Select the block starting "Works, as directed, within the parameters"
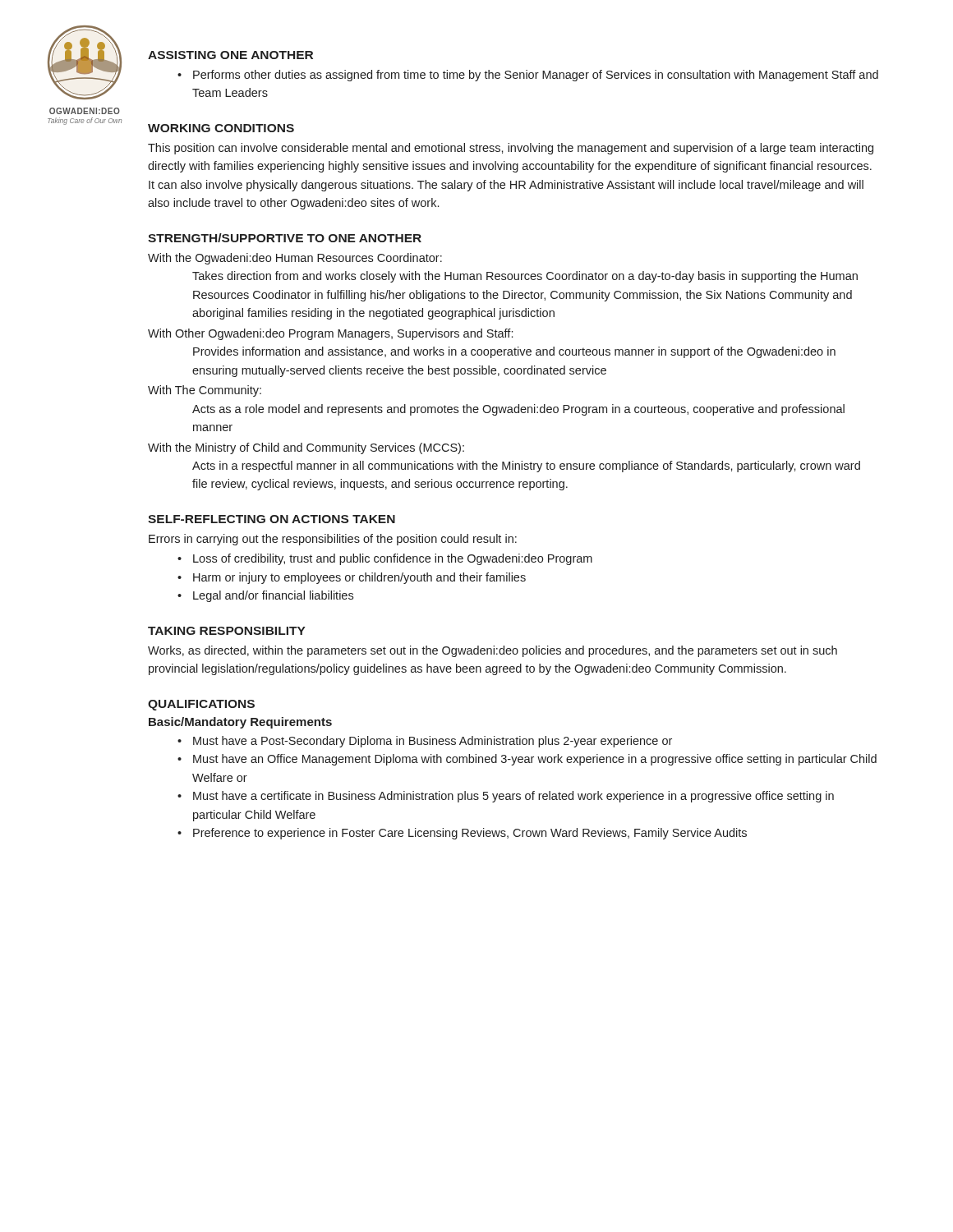 [493, 660]
